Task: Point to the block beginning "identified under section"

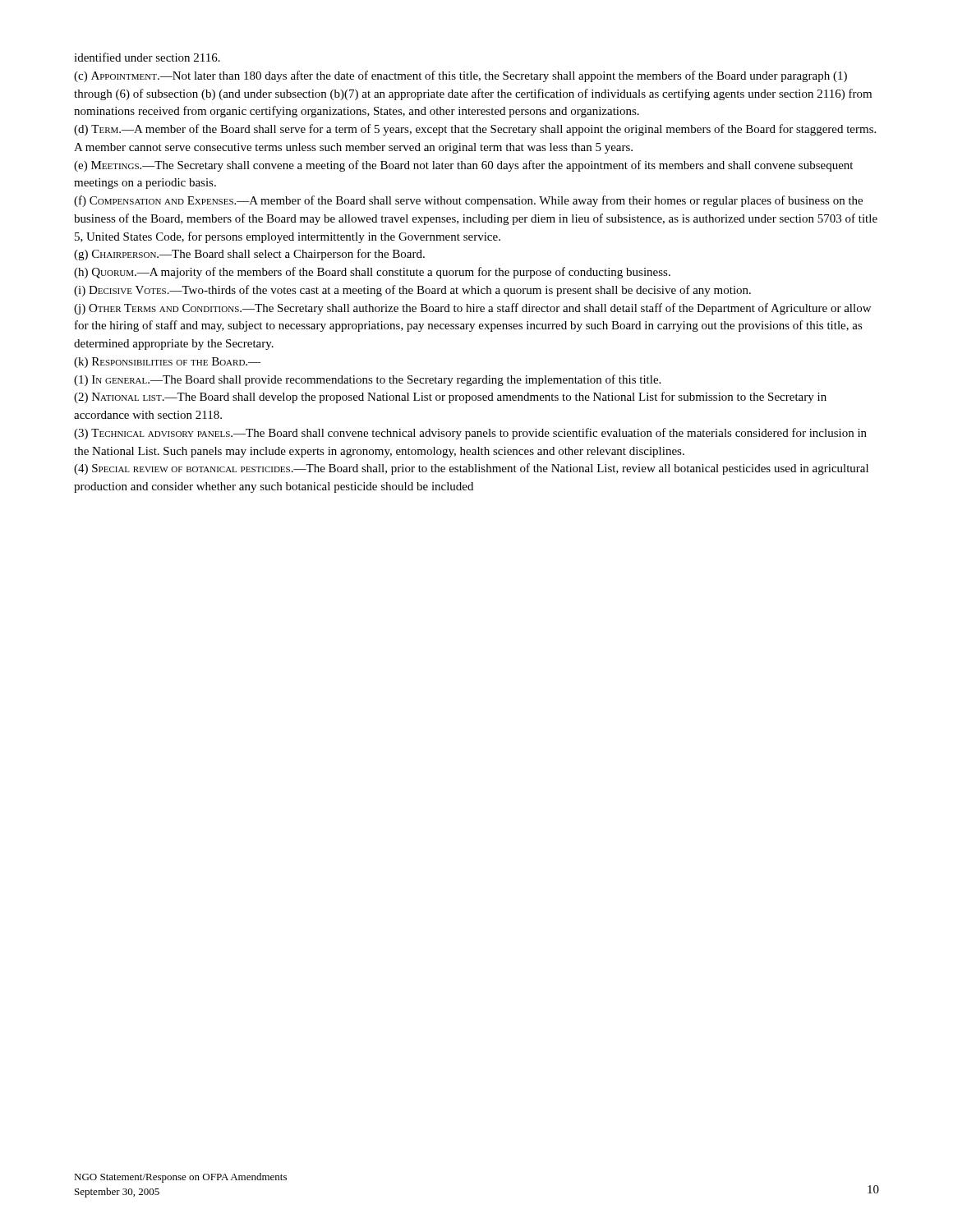Action: [476, 272]
